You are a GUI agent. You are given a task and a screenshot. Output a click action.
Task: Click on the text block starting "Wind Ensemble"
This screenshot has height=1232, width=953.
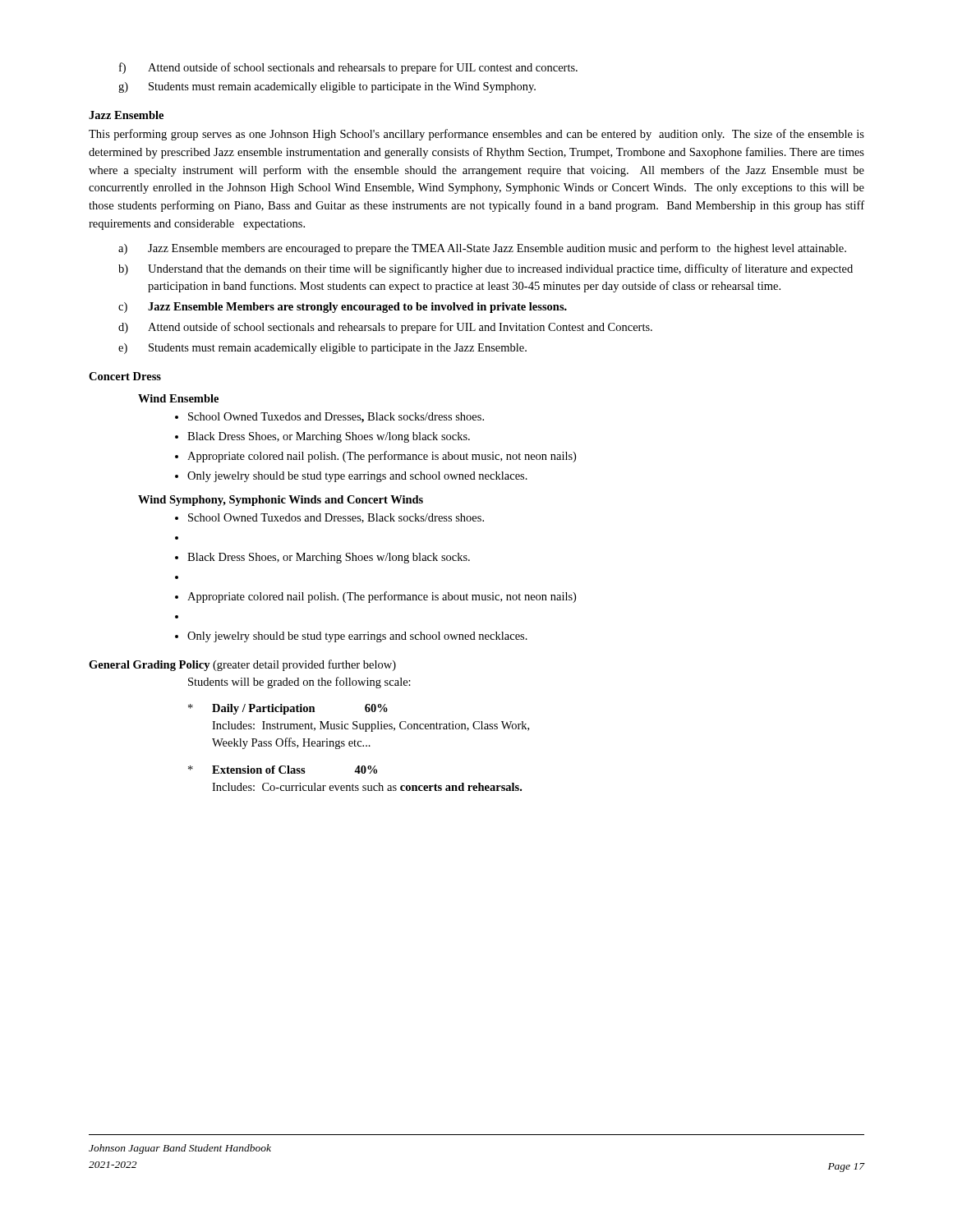point(178,398)
